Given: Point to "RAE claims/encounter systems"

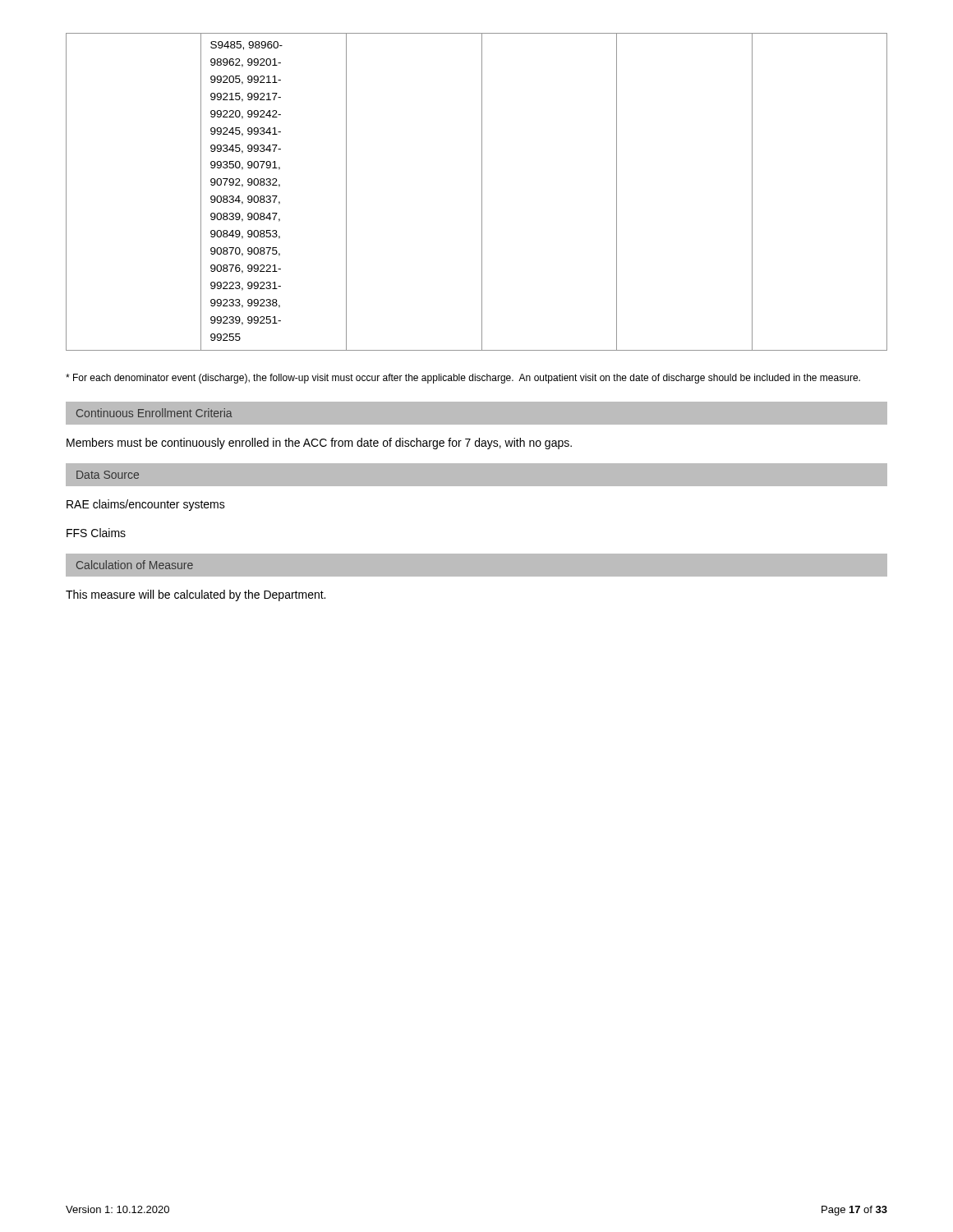Looking at the screenshot, I should [x=145, y=504].
